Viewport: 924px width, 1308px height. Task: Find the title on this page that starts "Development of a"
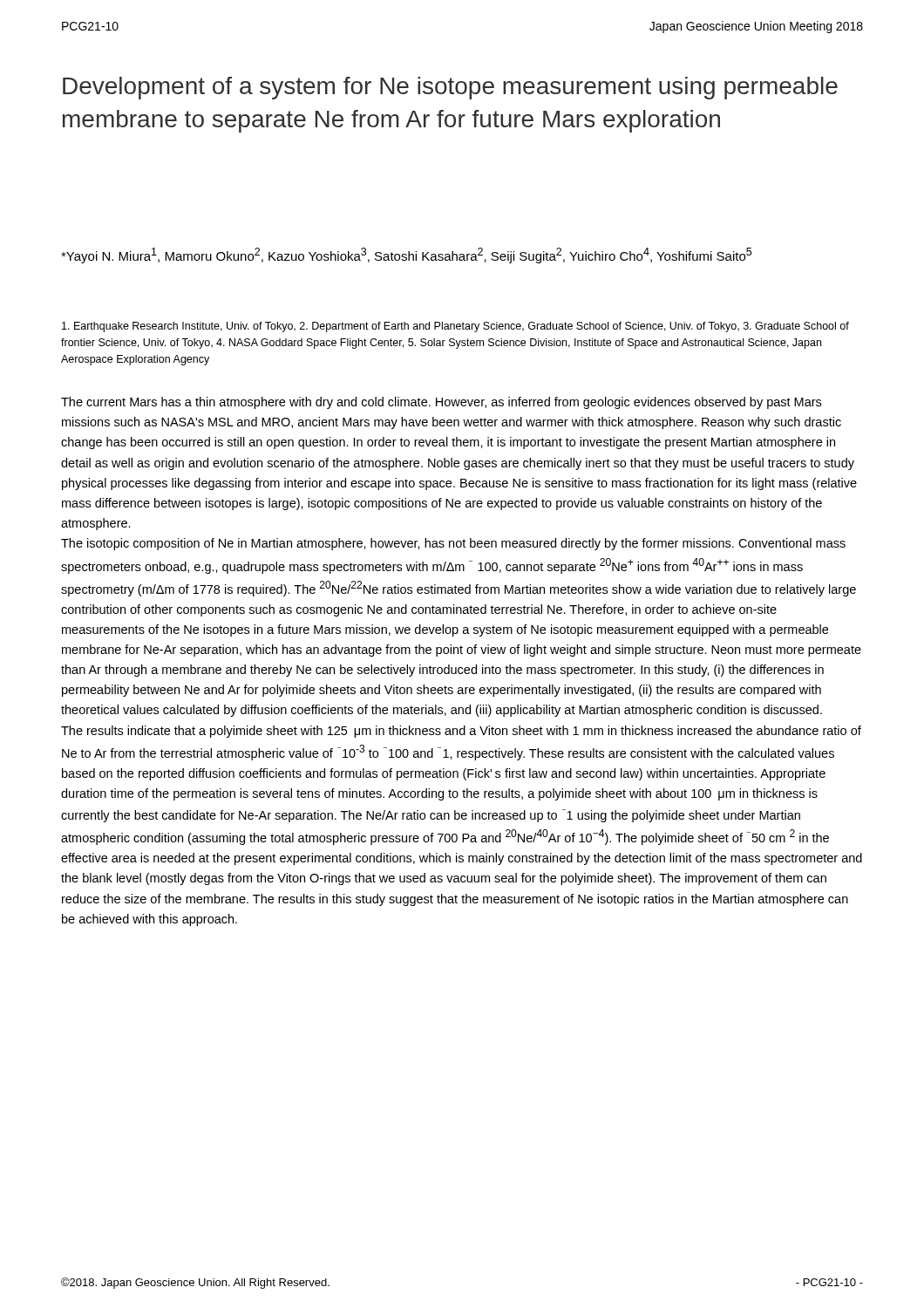point(462,103)
